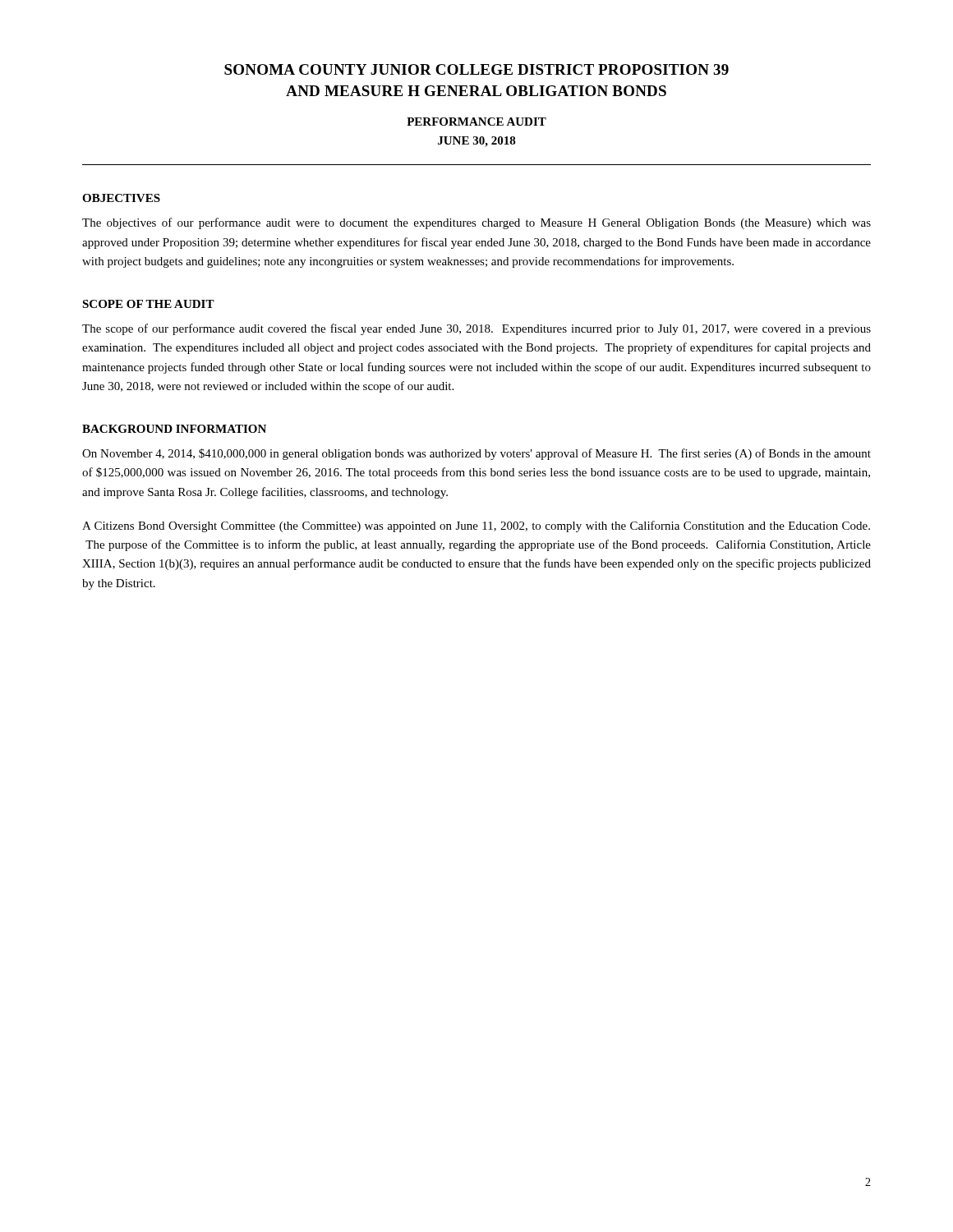Locate the block starting "SCOPE OF THE AUDIT"
The height and width of the screenshot is (1232, 953).
click(x=148, y=304)
